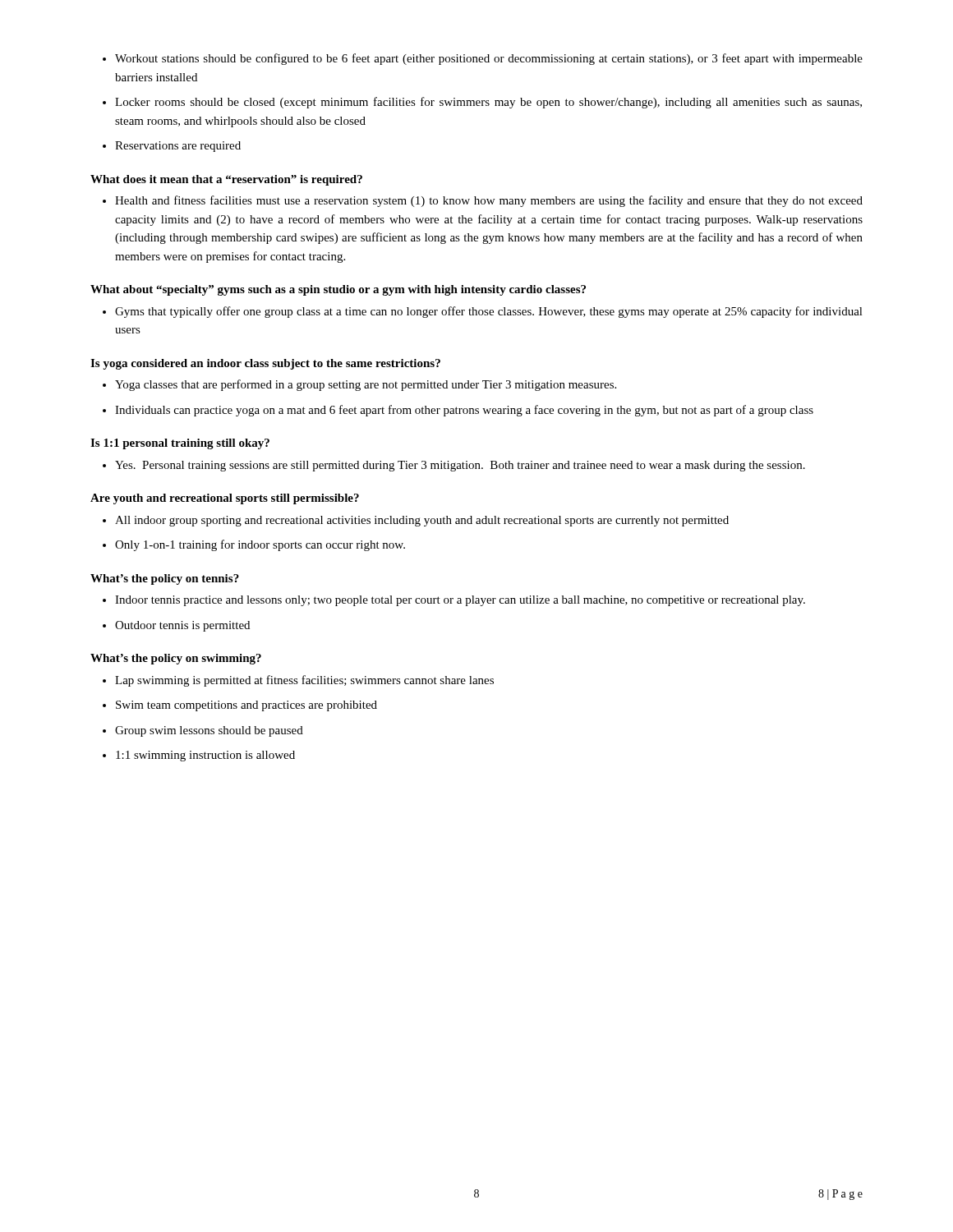Viewport: 953px width, 1232px height.
Task: Navigate to the text starting "Group swim lessons should be paused"
Action: (209, 730)
